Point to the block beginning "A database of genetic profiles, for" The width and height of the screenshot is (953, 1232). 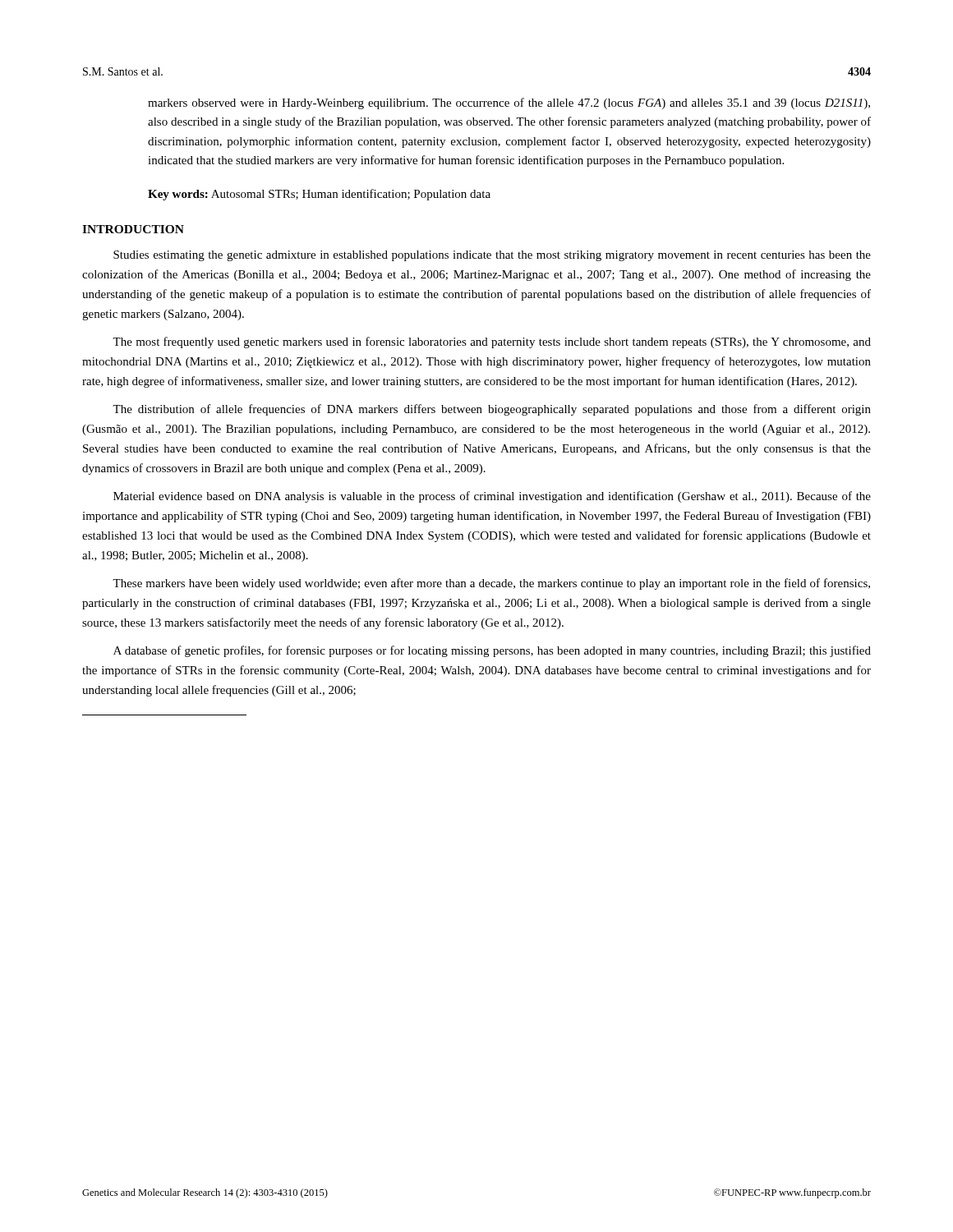tap(476, 670)
